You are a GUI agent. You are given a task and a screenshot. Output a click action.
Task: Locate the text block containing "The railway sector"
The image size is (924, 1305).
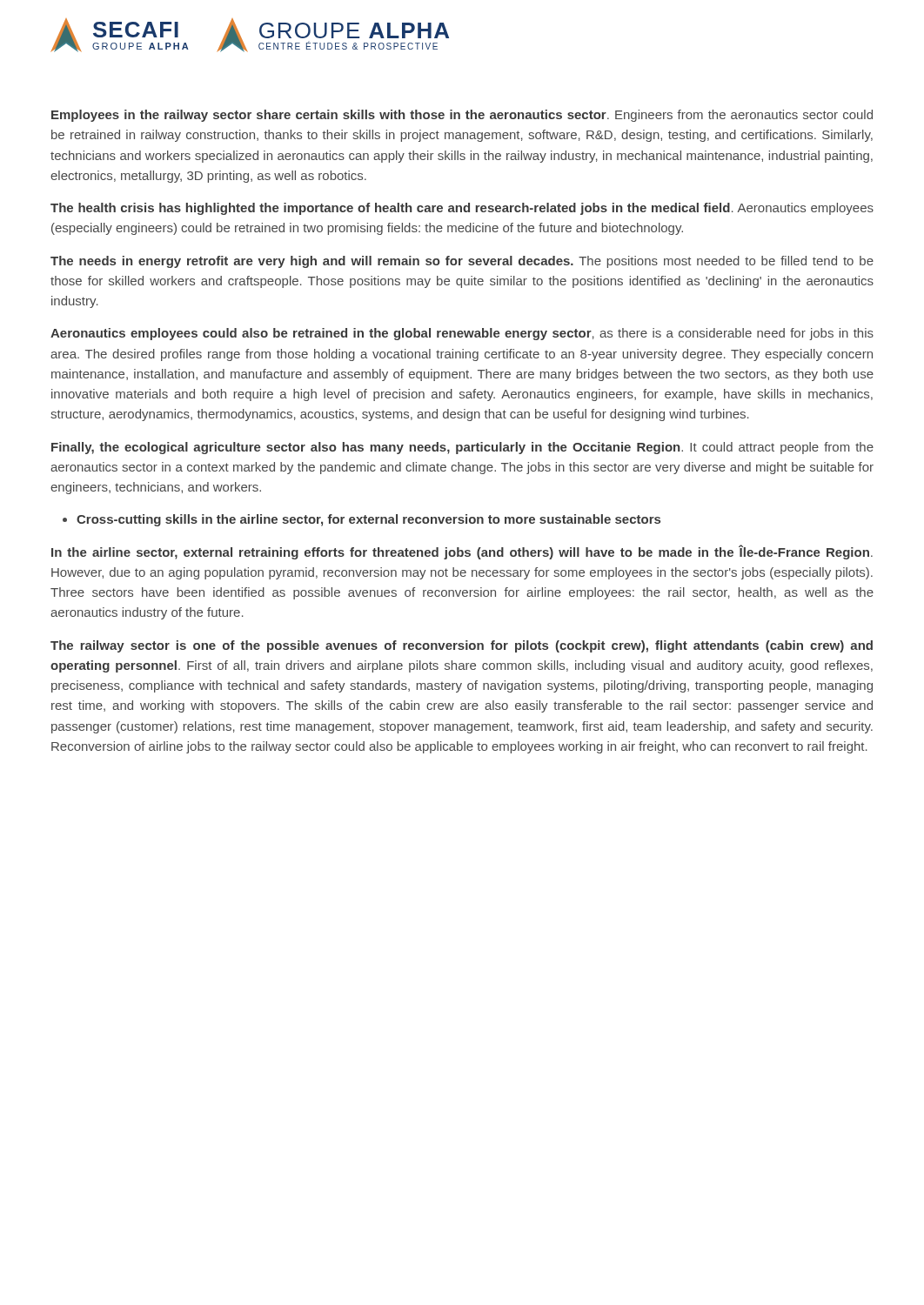click(x=462, y=695)
